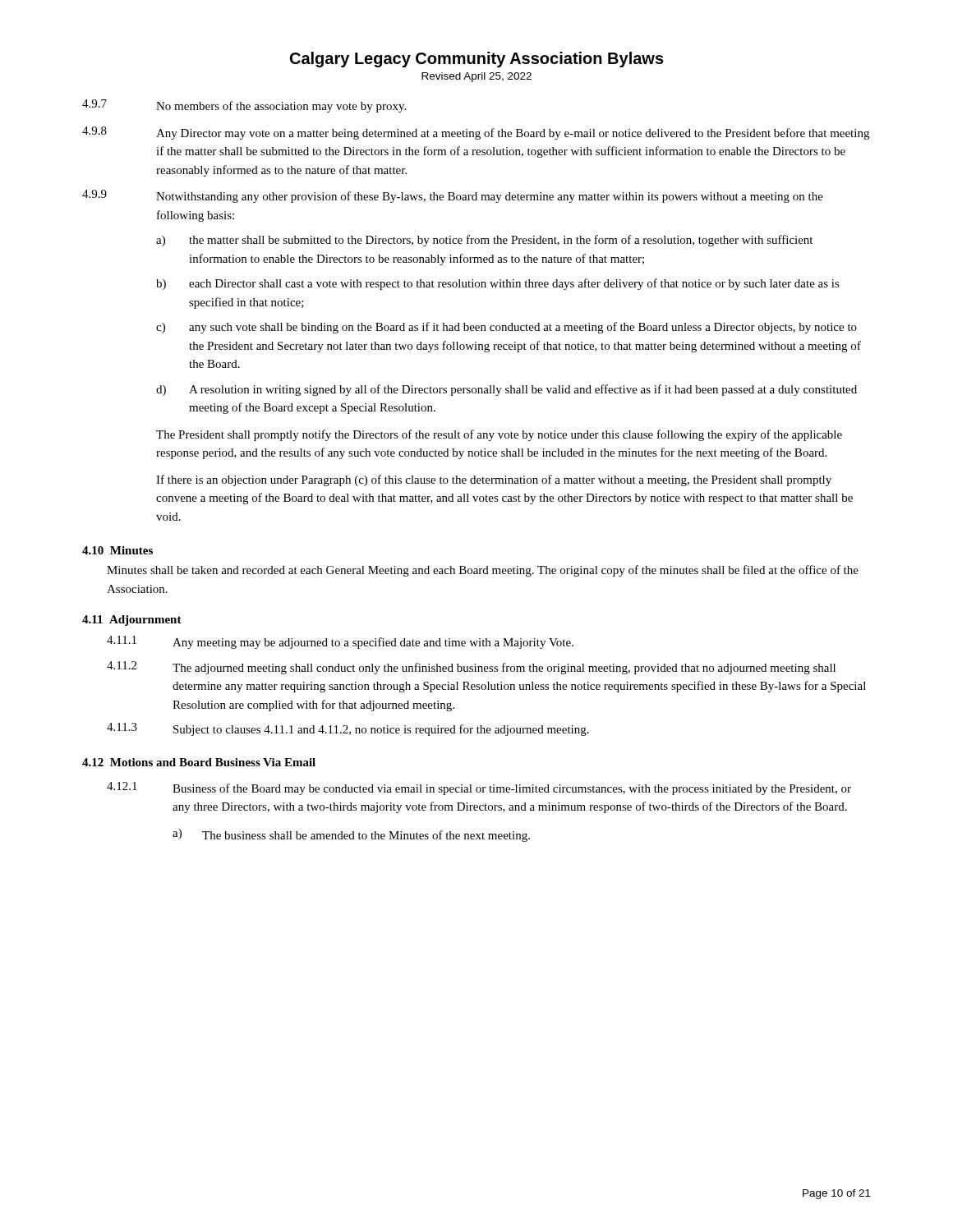Find the list item that reads "4.11.1 Any meeting may"
This screenshot has height=1232, width=953.
point(489,642)
